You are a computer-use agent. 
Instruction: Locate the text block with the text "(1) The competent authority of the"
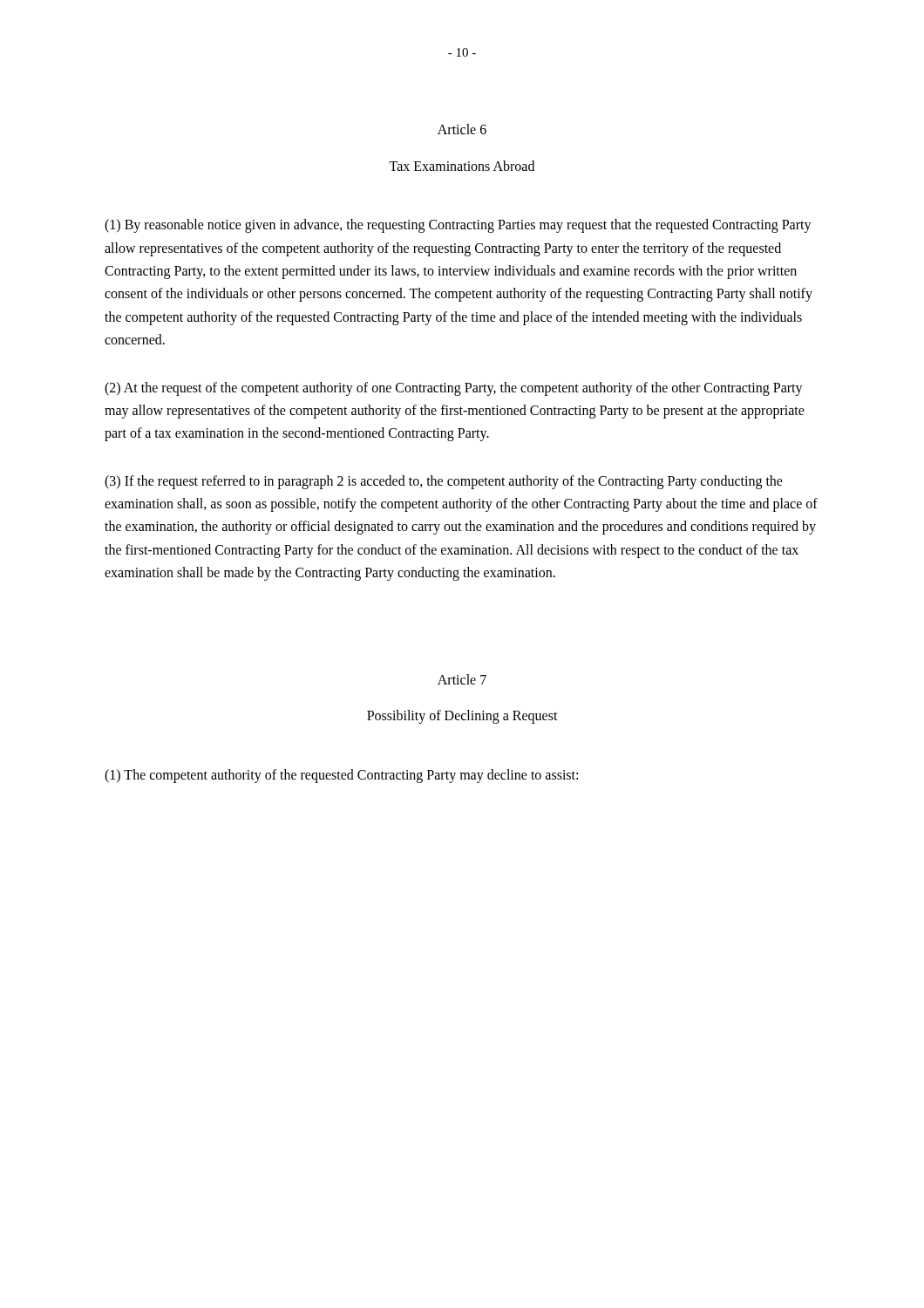(342, 775)
